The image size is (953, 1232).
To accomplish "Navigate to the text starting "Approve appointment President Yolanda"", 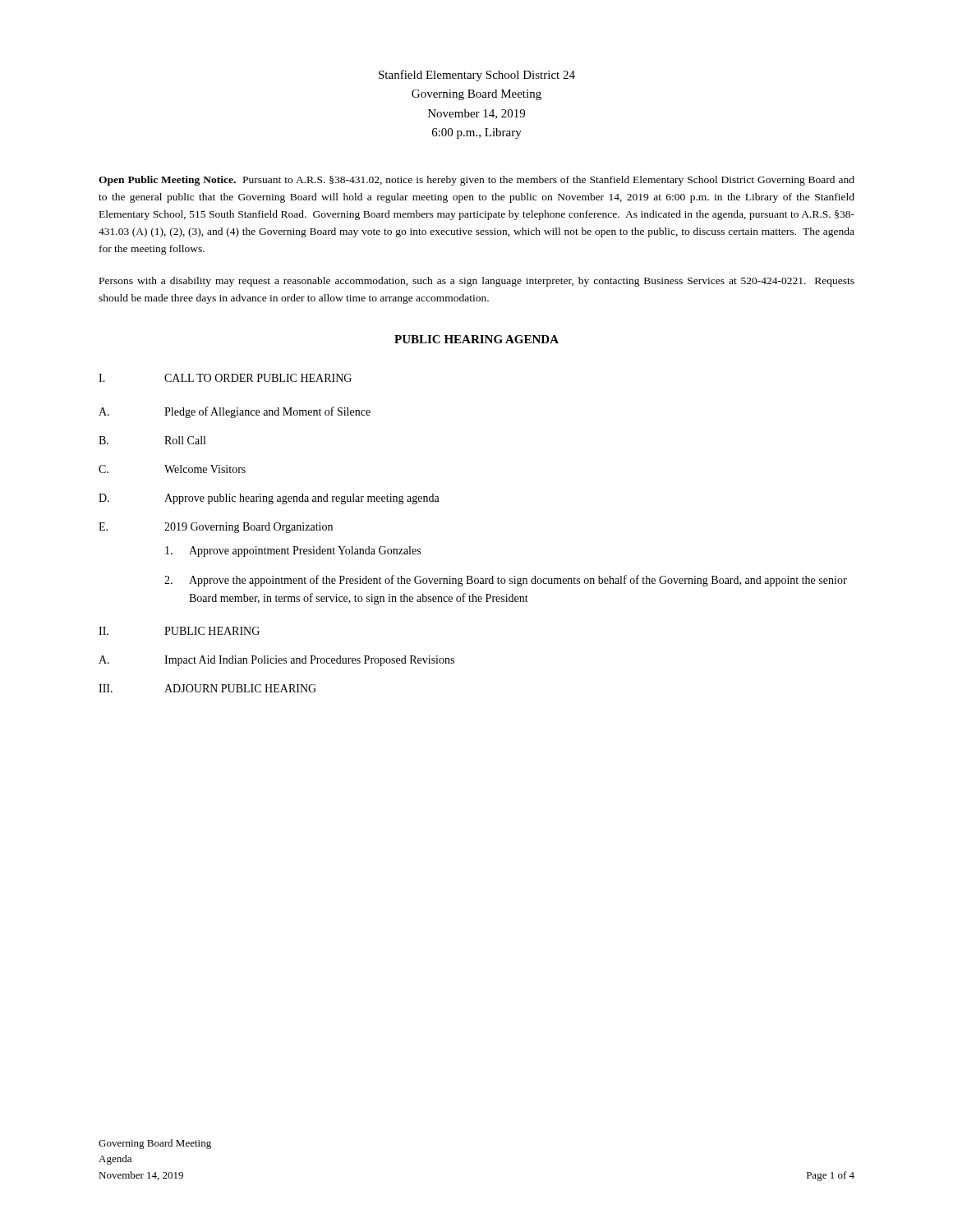I will 293,552.
